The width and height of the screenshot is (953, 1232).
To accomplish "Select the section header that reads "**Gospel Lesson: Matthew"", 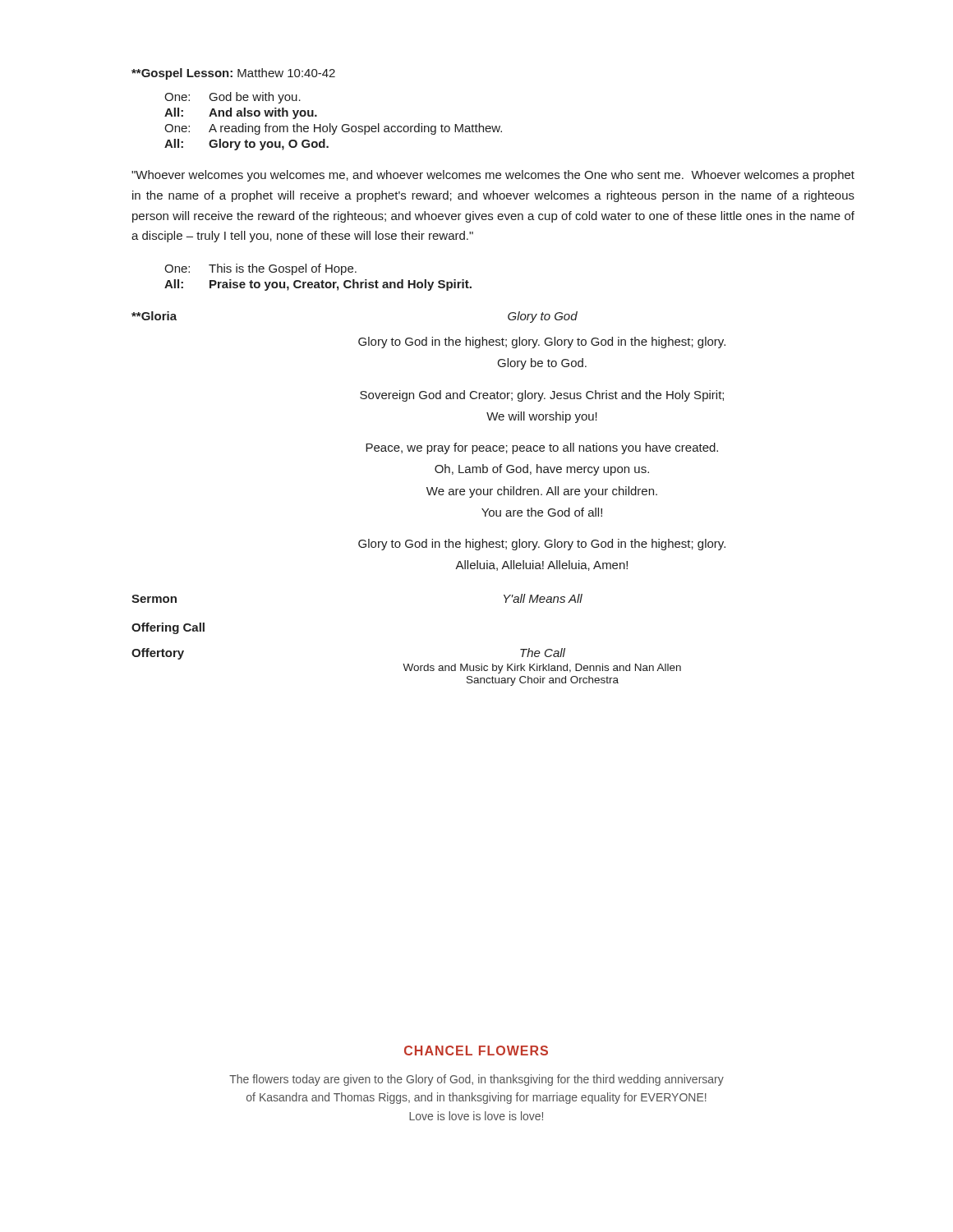I will 233,73.
